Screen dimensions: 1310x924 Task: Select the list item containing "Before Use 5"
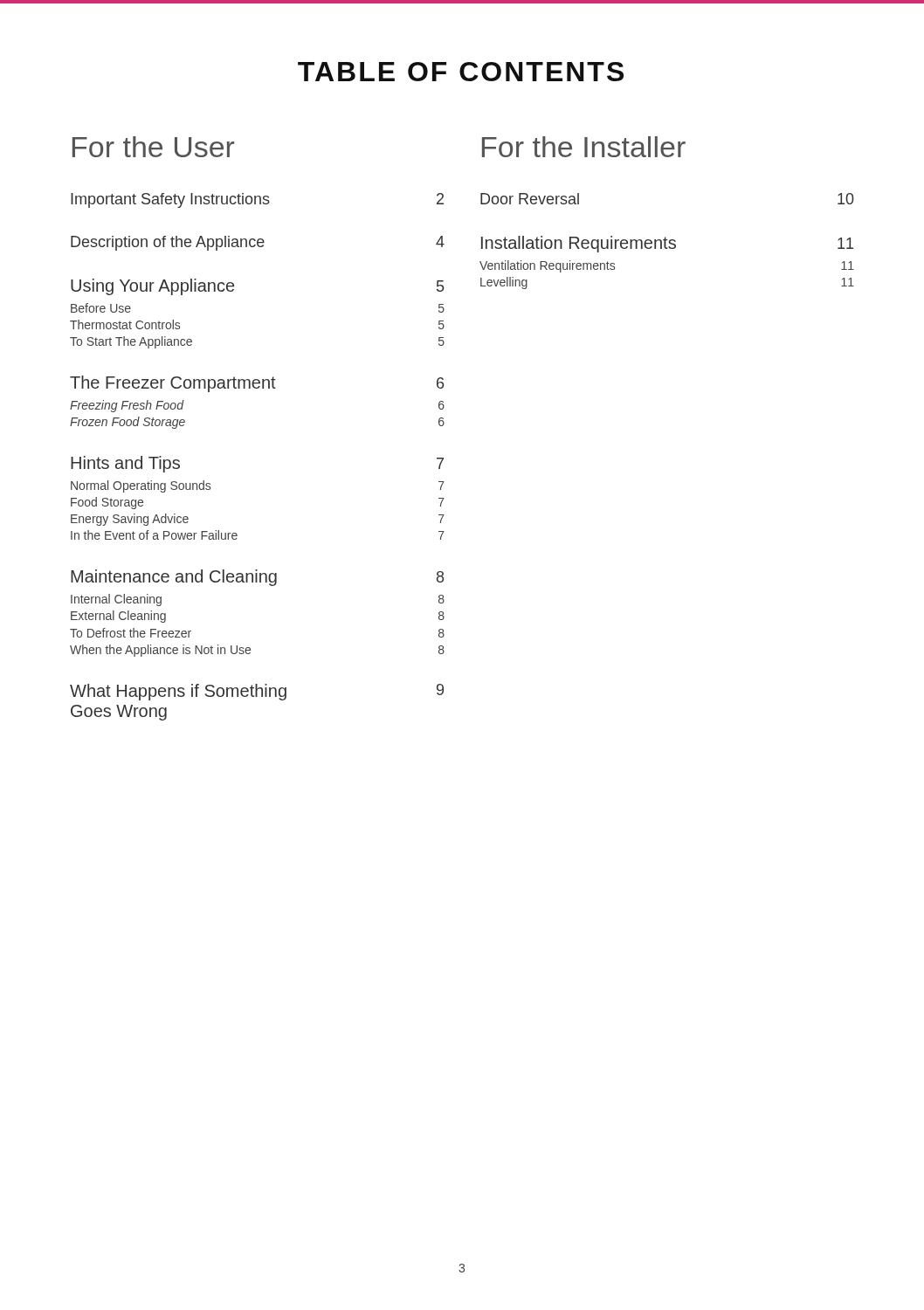tap(103, 309)
